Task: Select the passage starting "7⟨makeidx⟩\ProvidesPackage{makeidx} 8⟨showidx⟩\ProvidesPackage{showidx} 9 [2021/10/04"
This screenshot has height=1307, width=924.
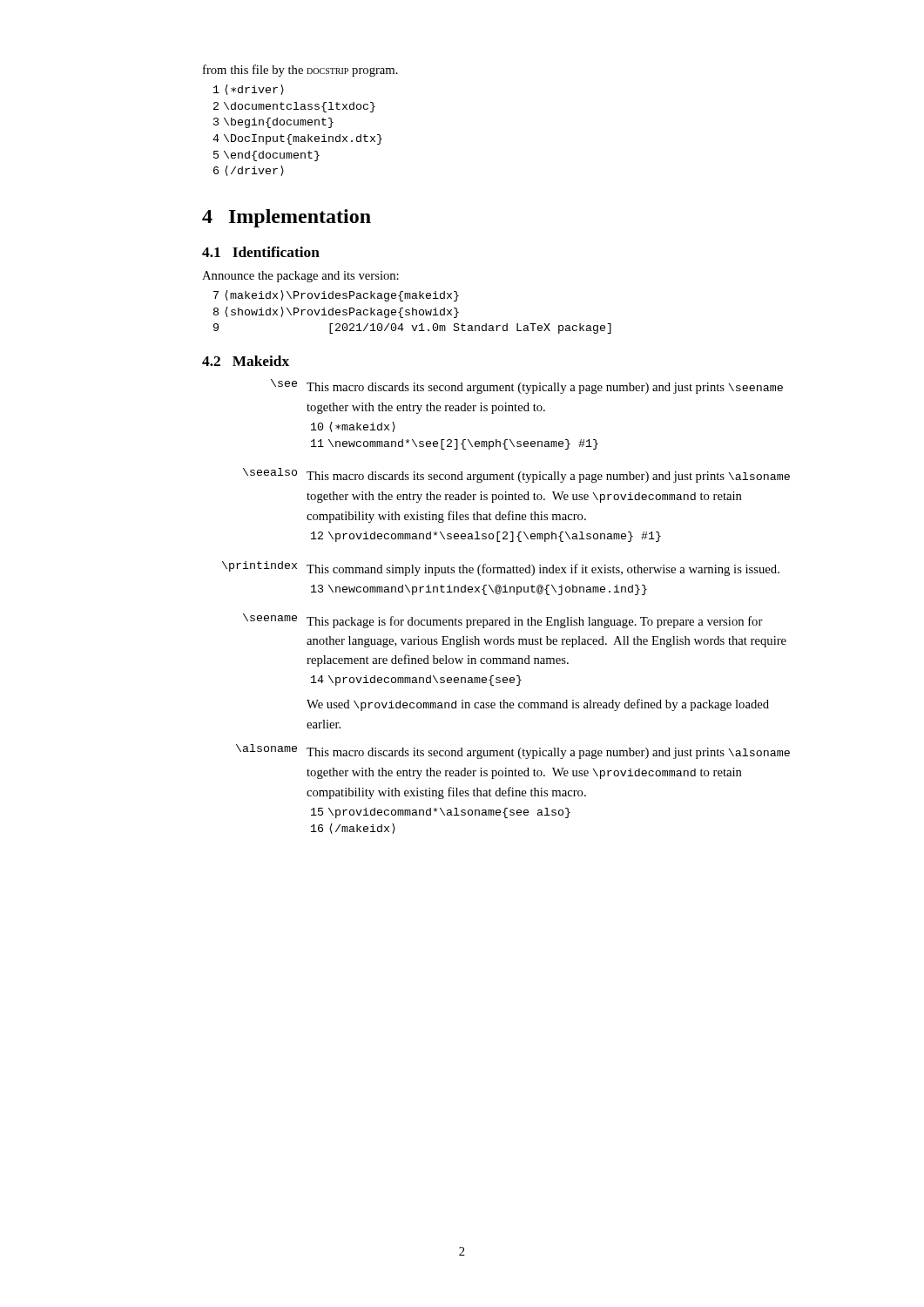Action: point(336,296)
